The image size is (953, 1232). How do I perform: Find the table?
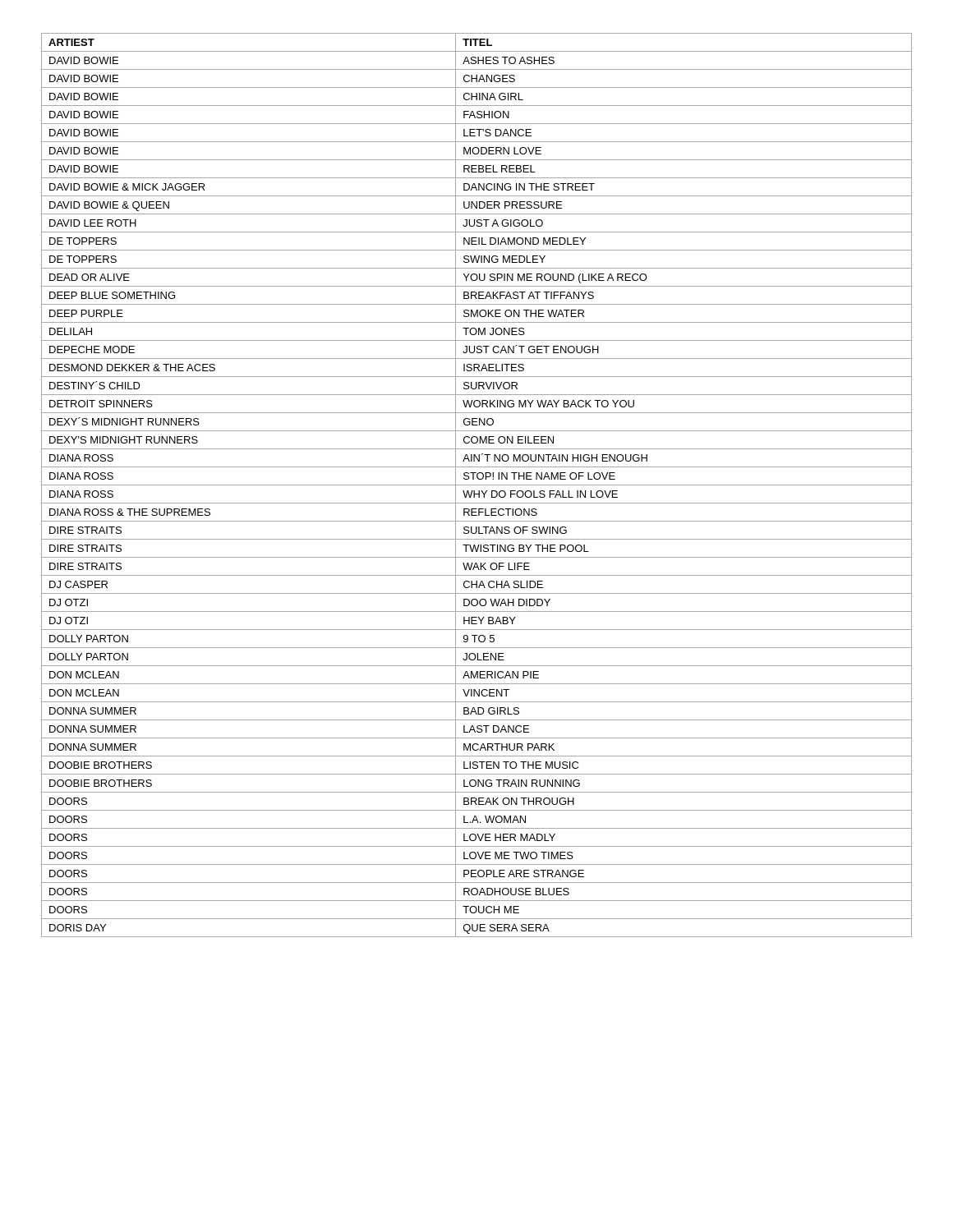476,485
